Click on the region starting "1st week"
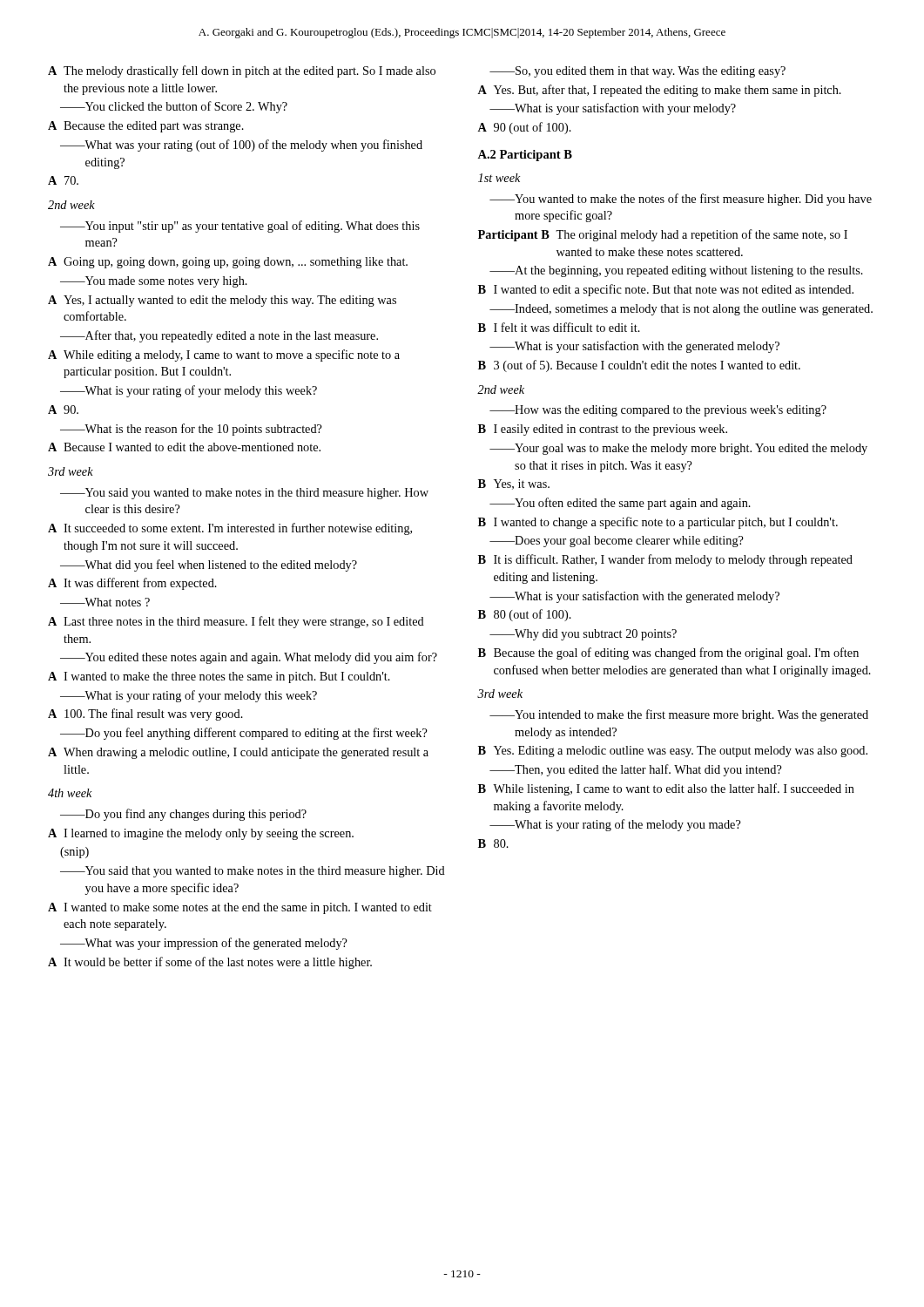Screen dimensions: 1307x924 (x=499, y=178)
